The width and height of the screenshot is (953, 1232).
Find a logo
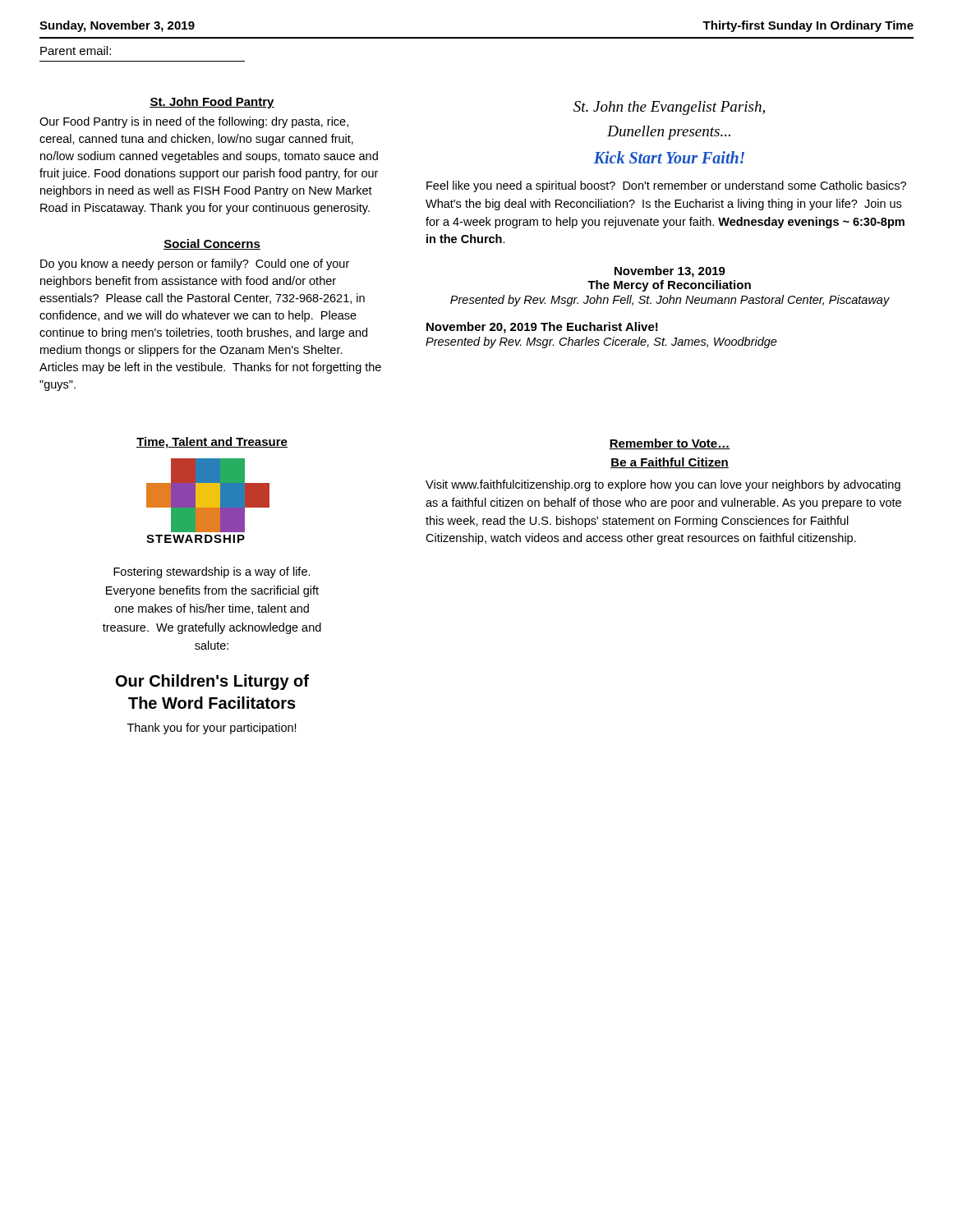click(x=212, y=505)
